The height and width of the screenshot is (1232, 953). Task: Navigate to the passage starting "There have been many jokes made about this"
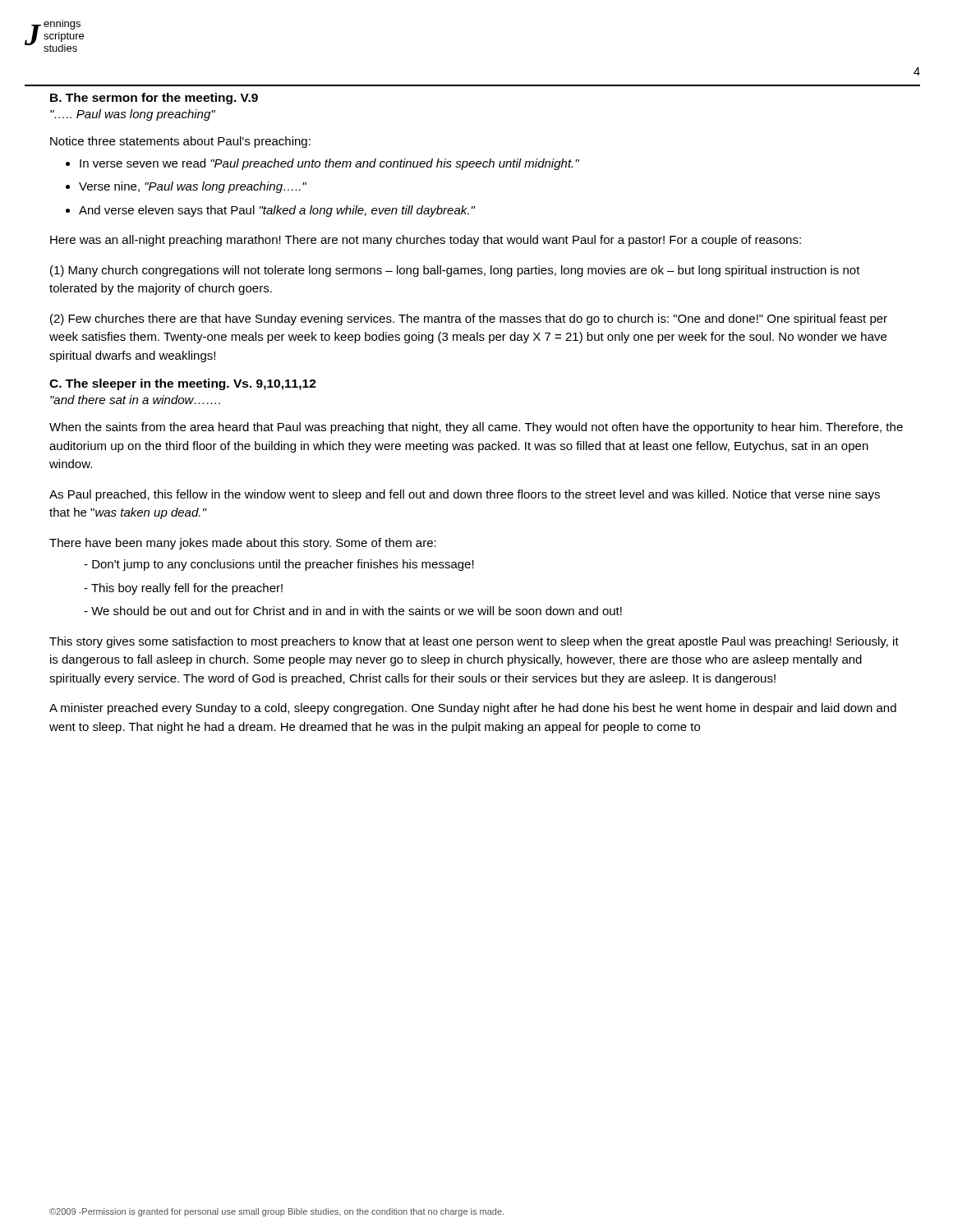click(x=243, y=544)
